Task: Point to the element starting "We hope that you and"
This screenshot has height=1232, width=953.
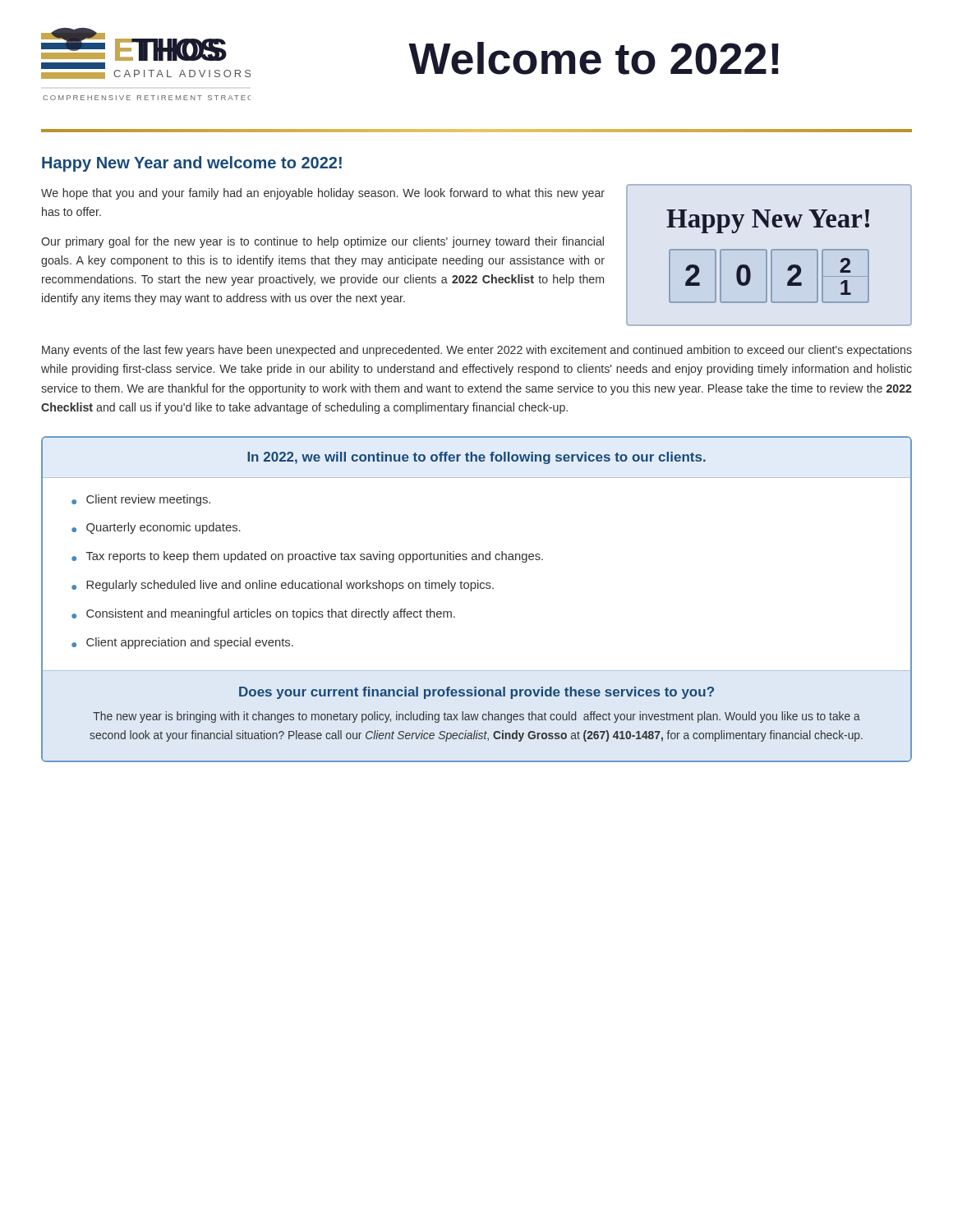Action: pos(323,202)
